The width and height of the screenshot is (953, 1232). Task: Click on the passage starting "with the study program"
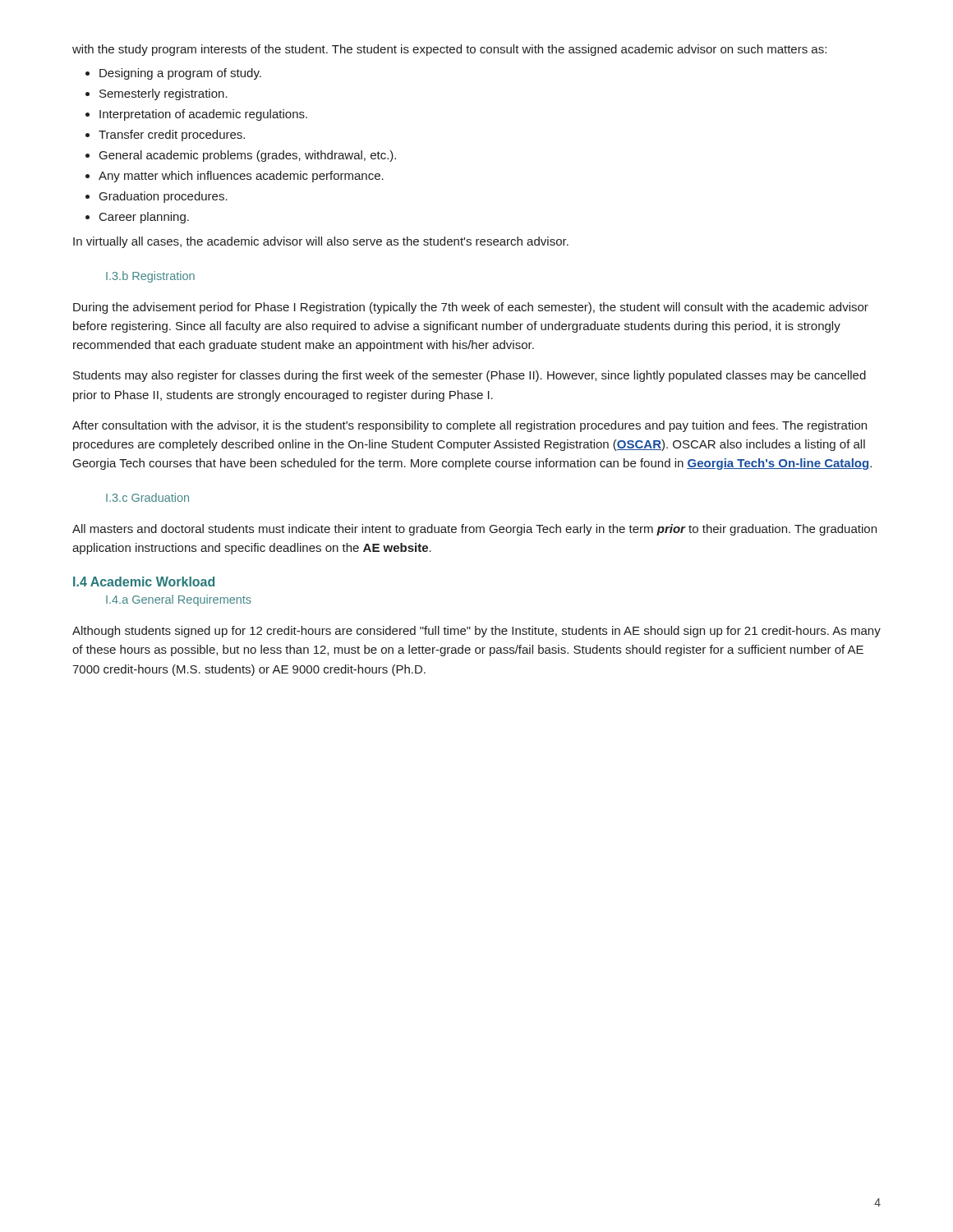(x=450, y=49)
